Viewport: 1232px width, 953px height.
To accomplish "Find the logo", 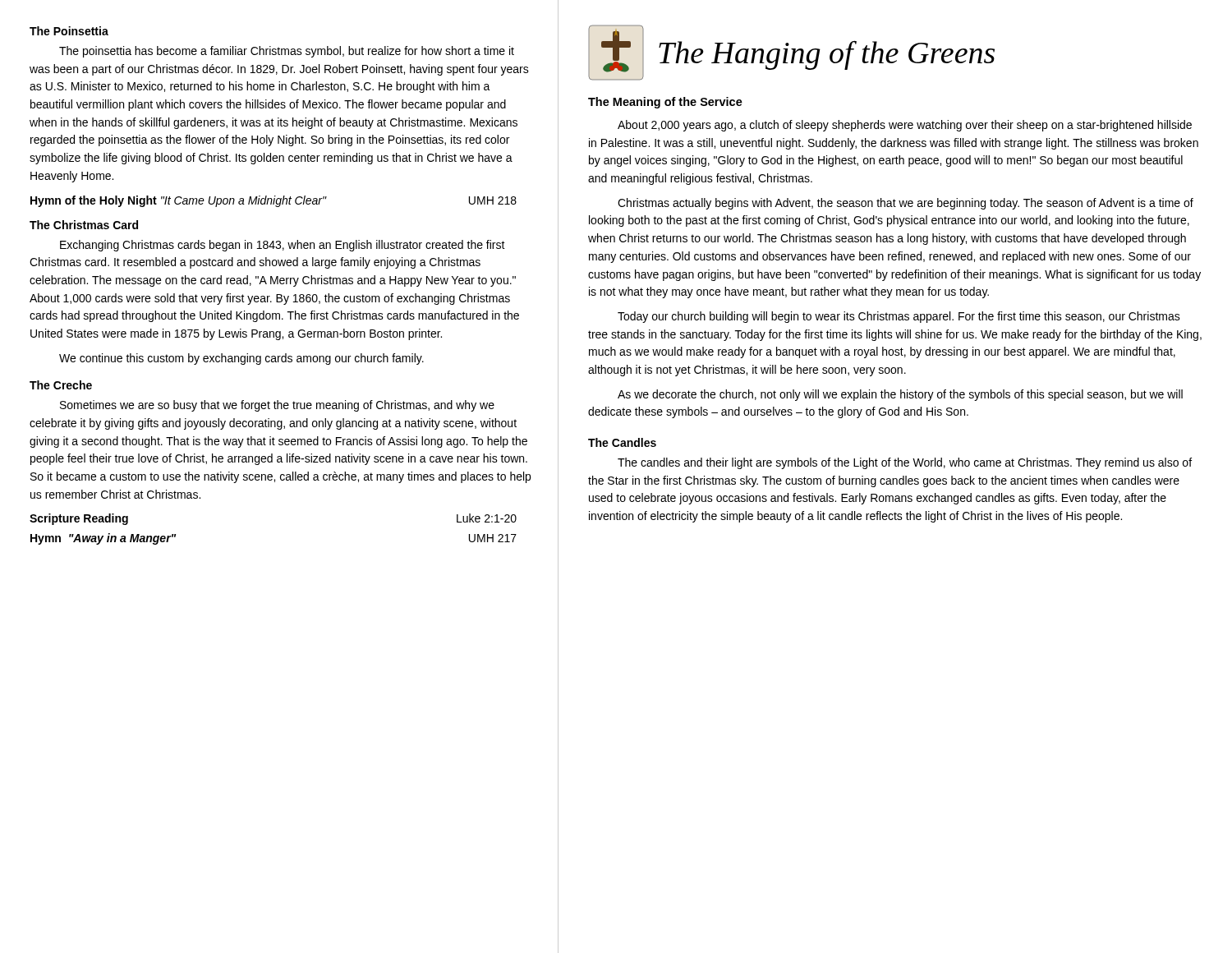I will (x=616, y=53).
